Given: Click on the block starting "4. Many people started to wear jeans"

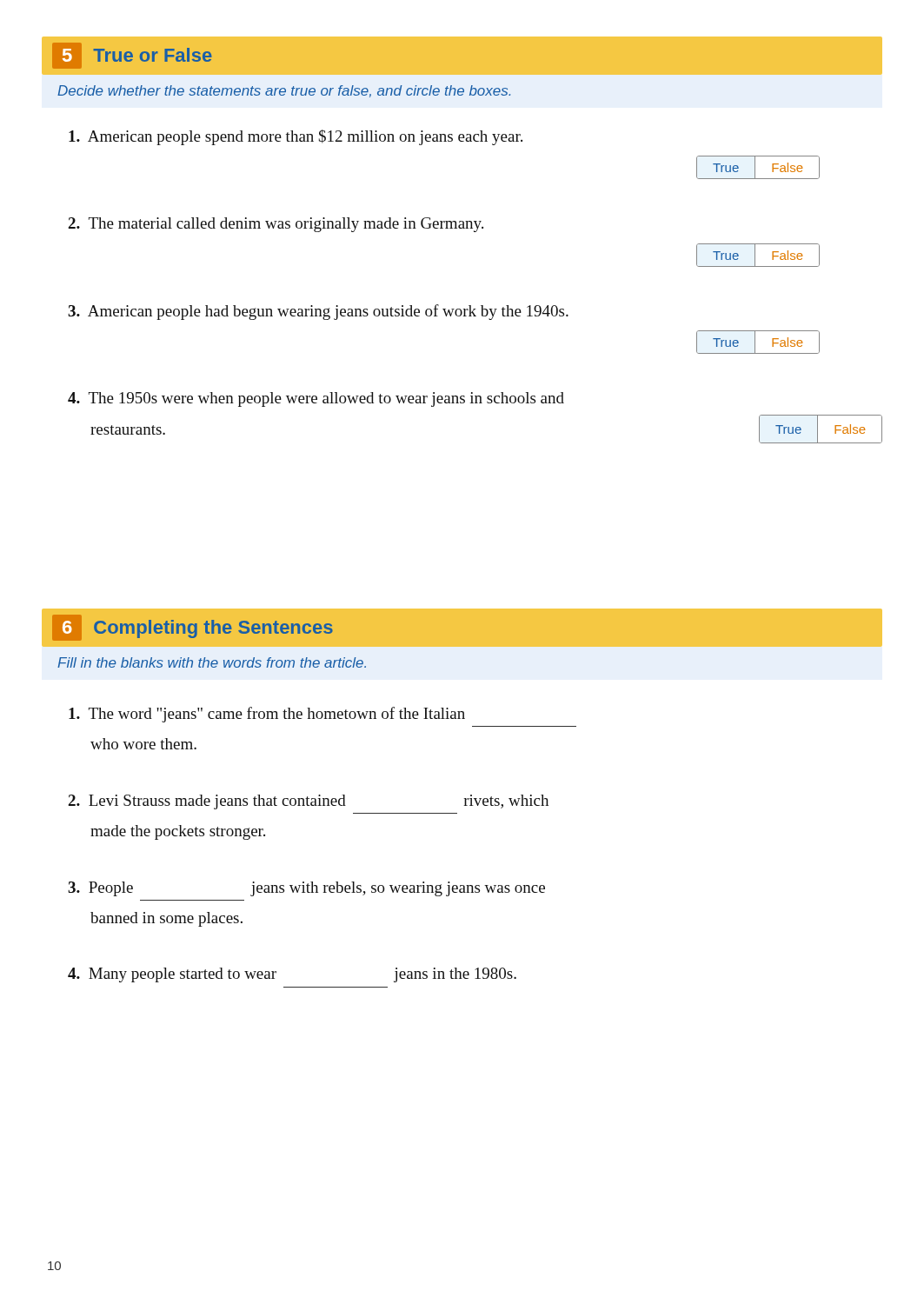Looking at the screenshot, I should click(x=292, y=976).
